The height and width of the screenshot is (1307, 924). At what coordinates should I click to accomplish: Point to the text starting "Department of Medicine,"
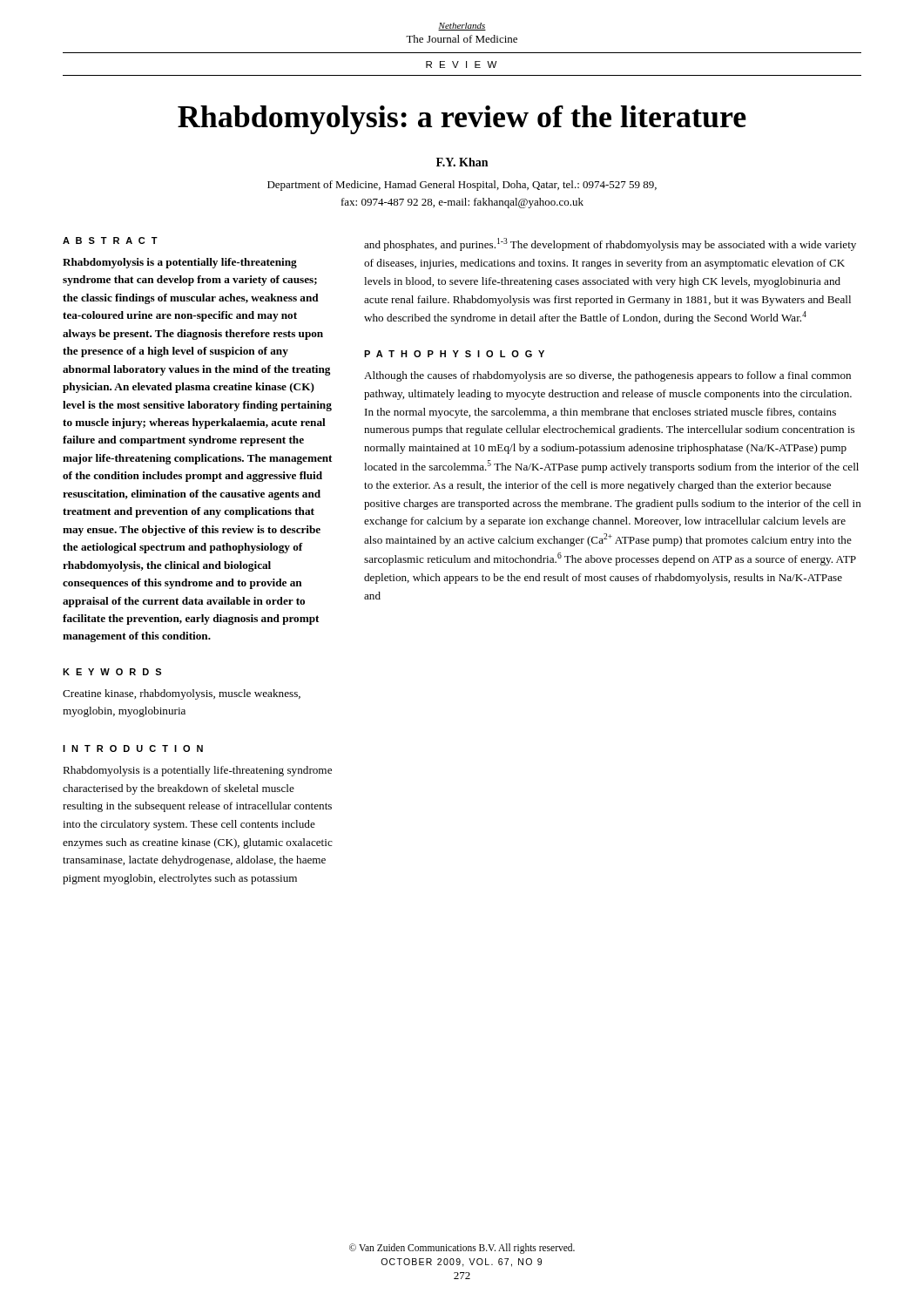(x=462, y=193)
